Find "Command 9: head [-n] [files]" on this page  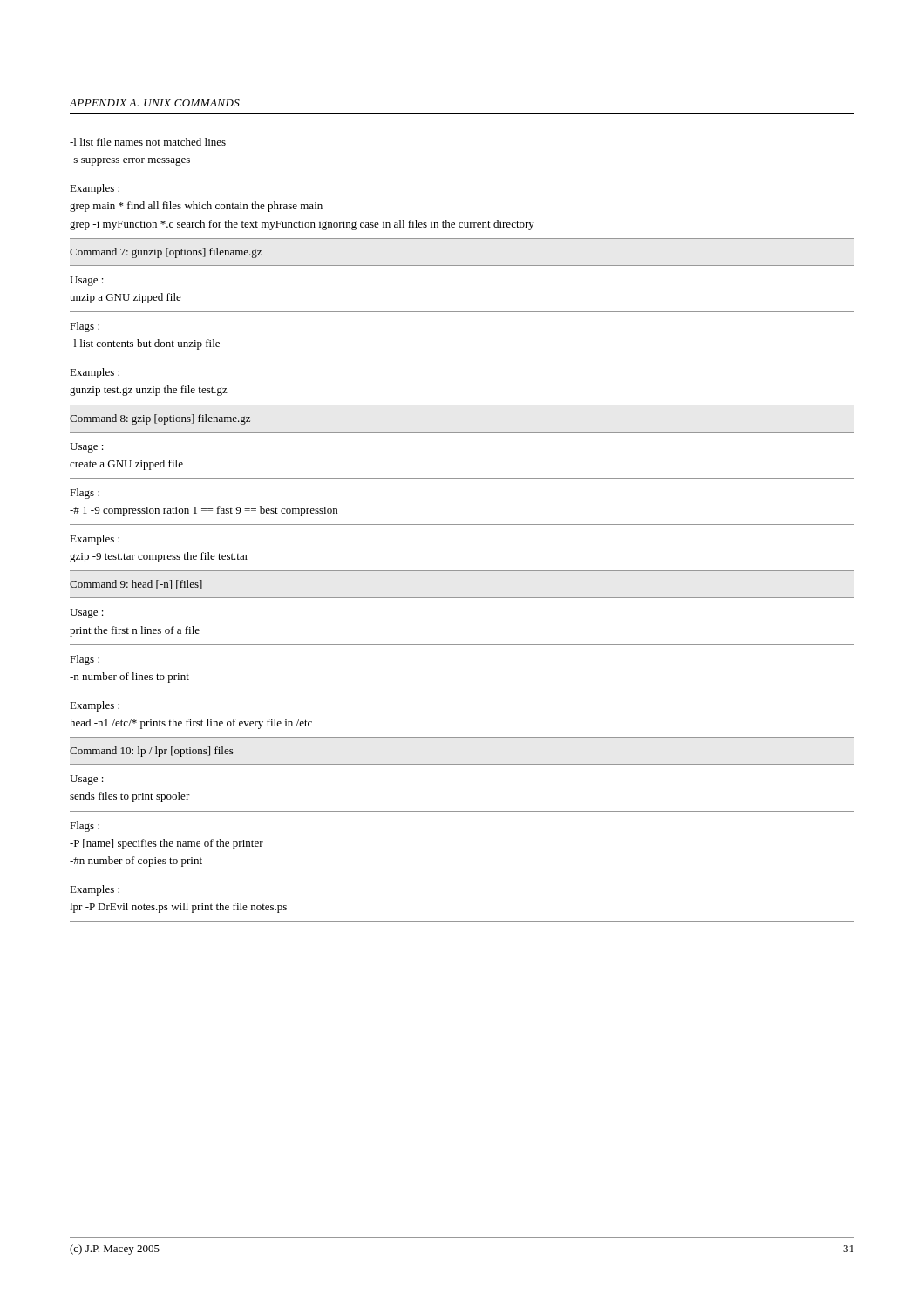pyautogui.click(x=136, y=585)
